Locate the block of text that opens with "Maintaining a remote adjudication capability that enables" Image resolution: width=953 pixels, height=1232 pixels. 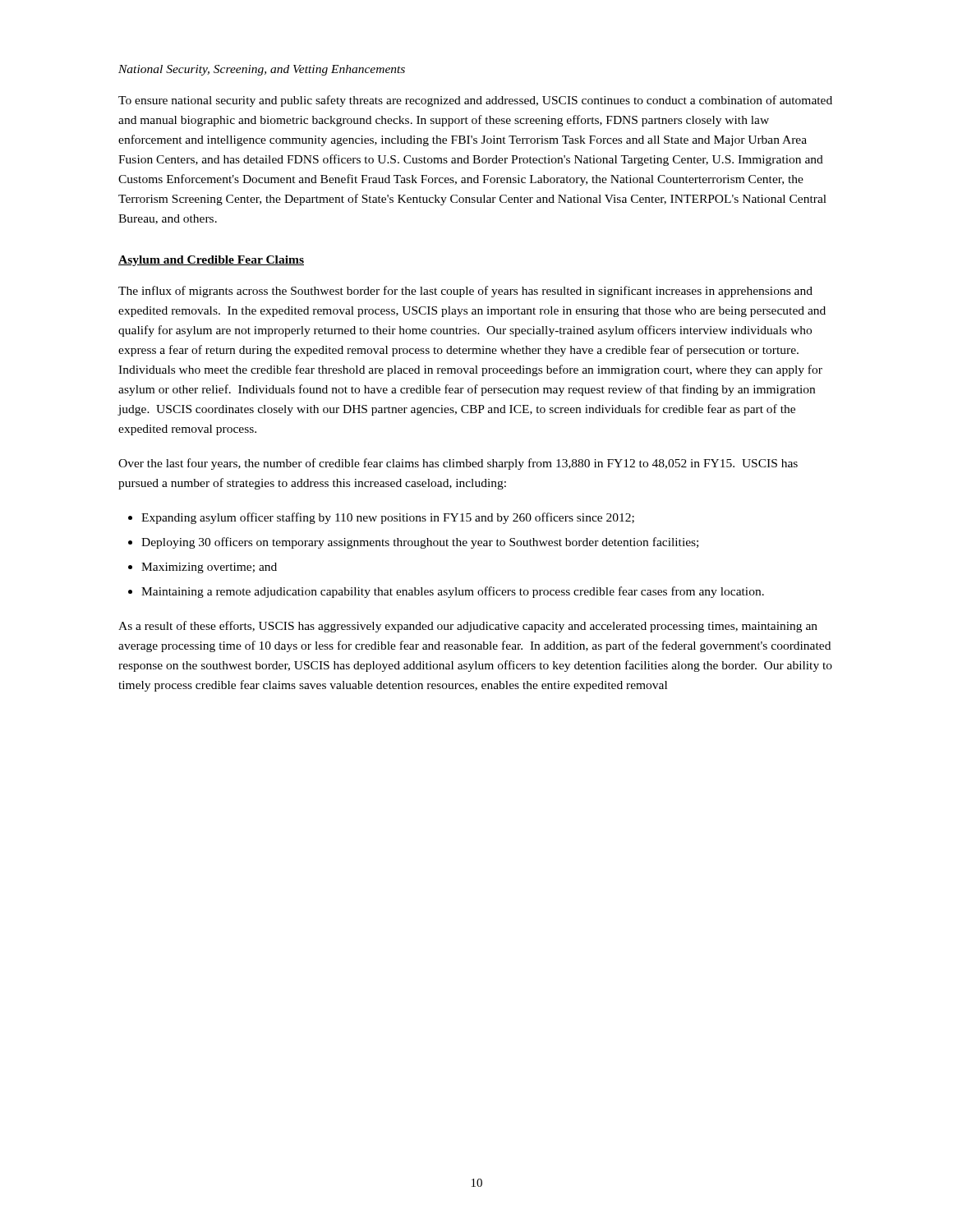point(453,591)
